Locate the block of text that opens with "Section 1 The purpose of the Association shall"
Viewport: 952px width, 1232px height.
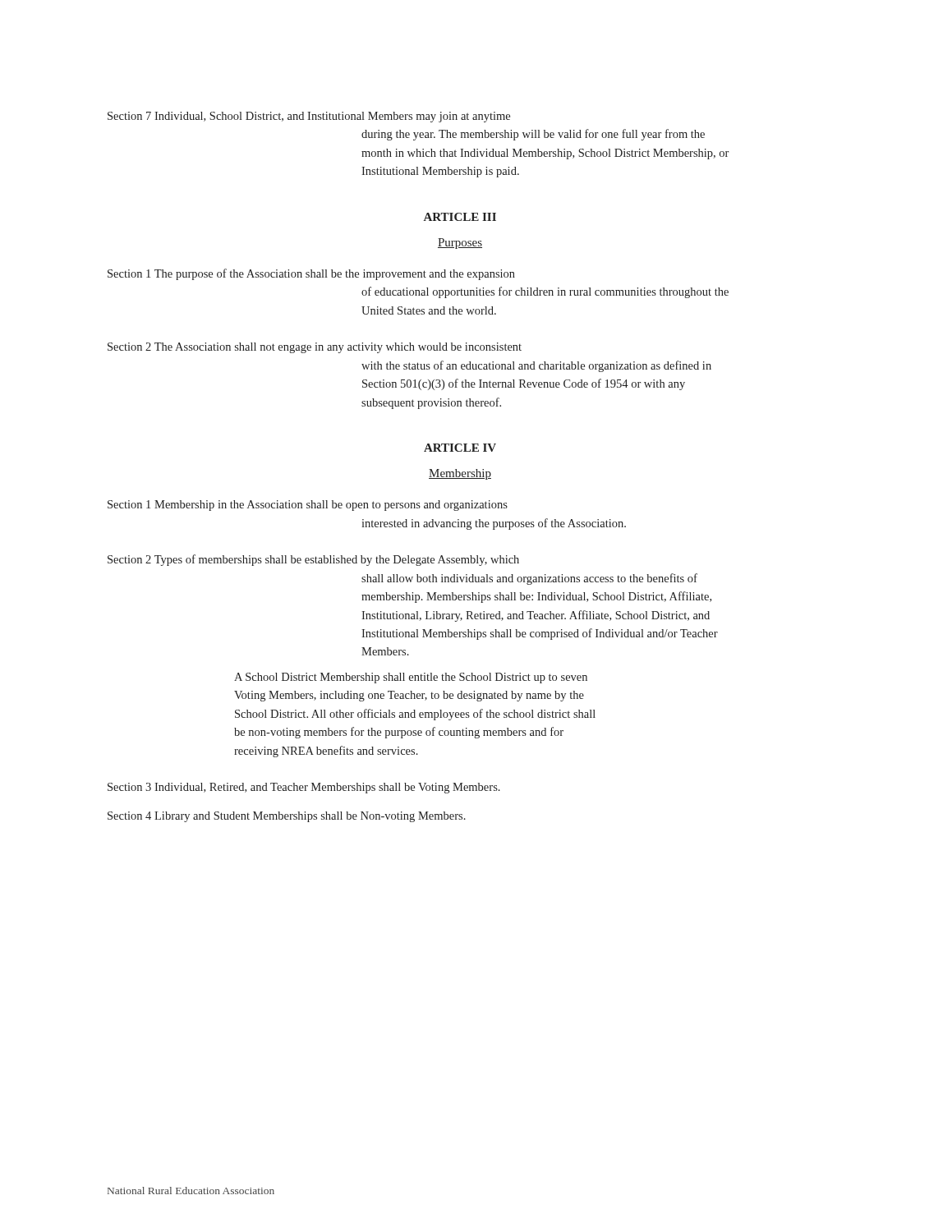click(x=460, y=292)
